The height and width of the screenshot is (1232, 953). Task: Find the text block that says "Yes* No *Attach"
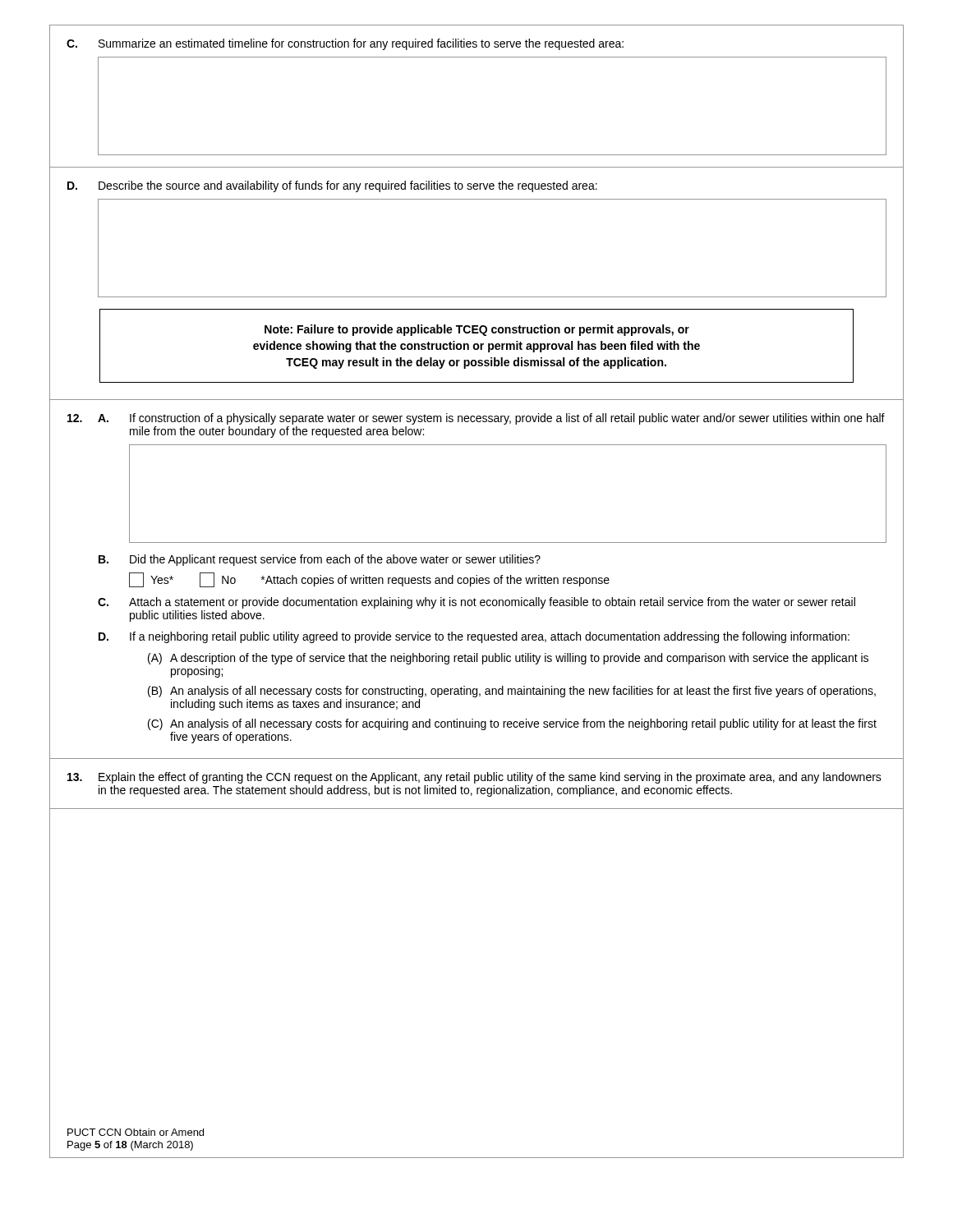pyautogui.click(x=369, y=580)
